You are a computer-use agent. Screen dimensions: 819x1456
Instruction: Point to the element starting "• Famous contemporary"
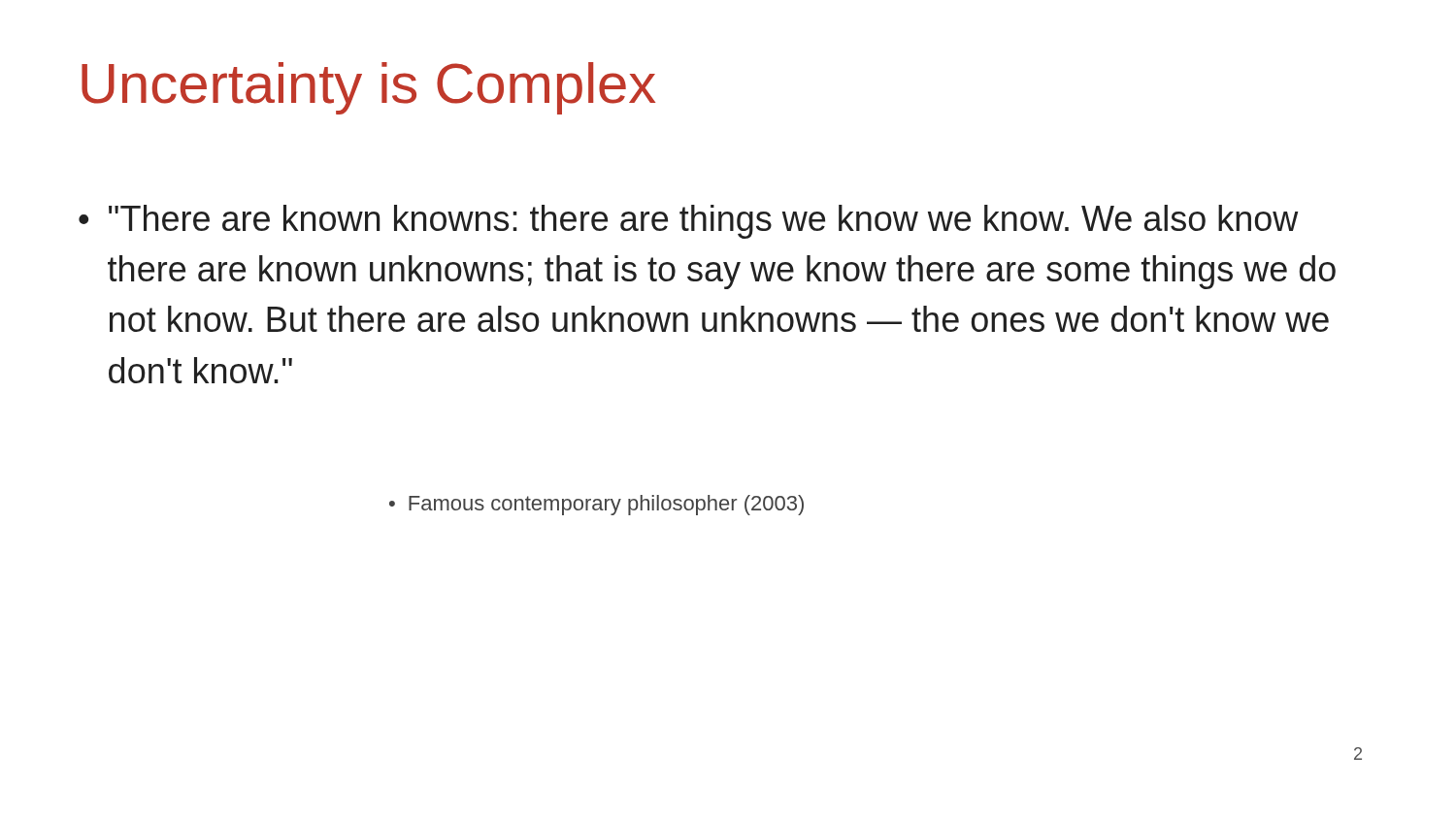click(596, 505)
